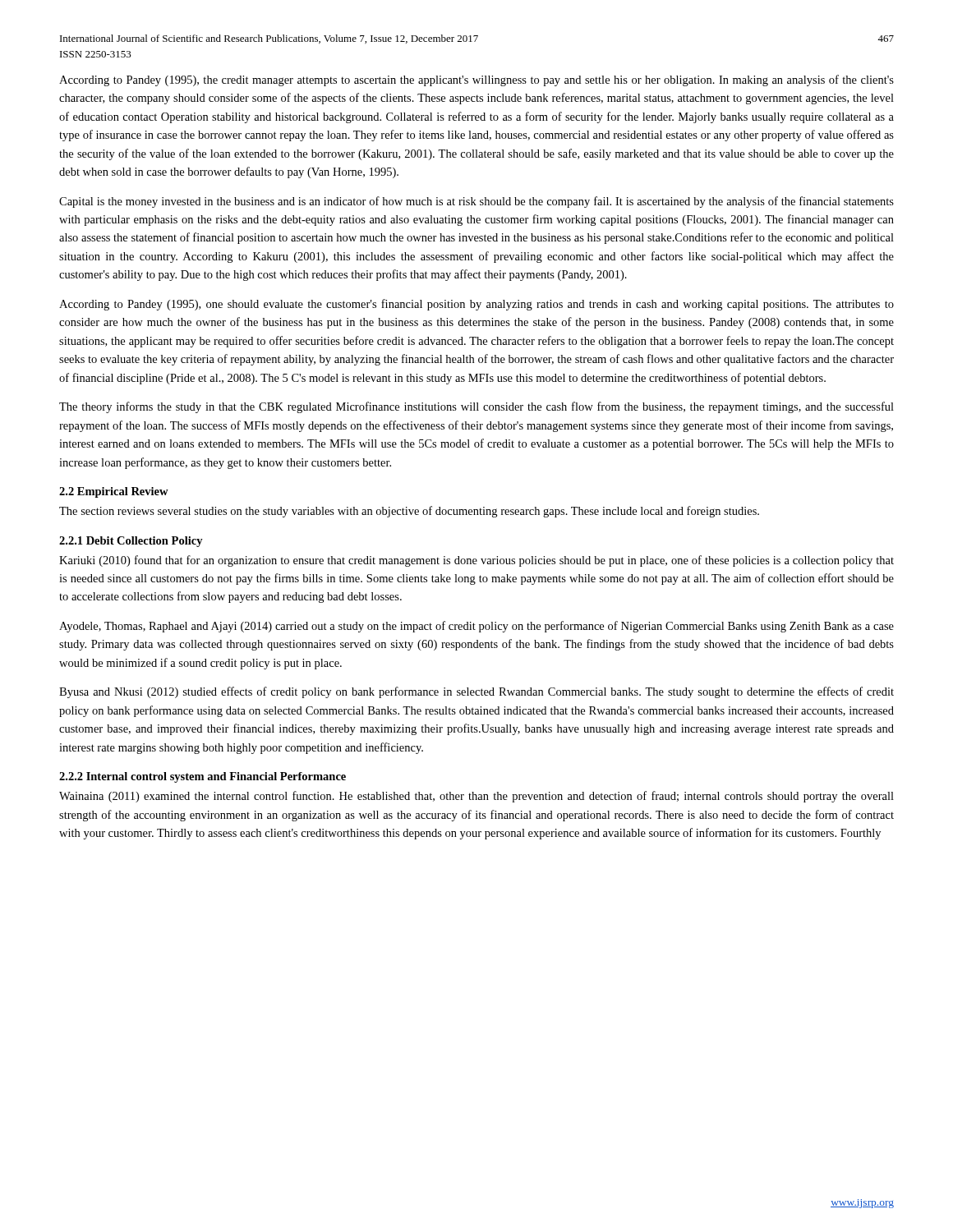The image size is (953, 1232).
Task: Where is the passage that starts "Capital is the"?
Action: click(476, 238)
